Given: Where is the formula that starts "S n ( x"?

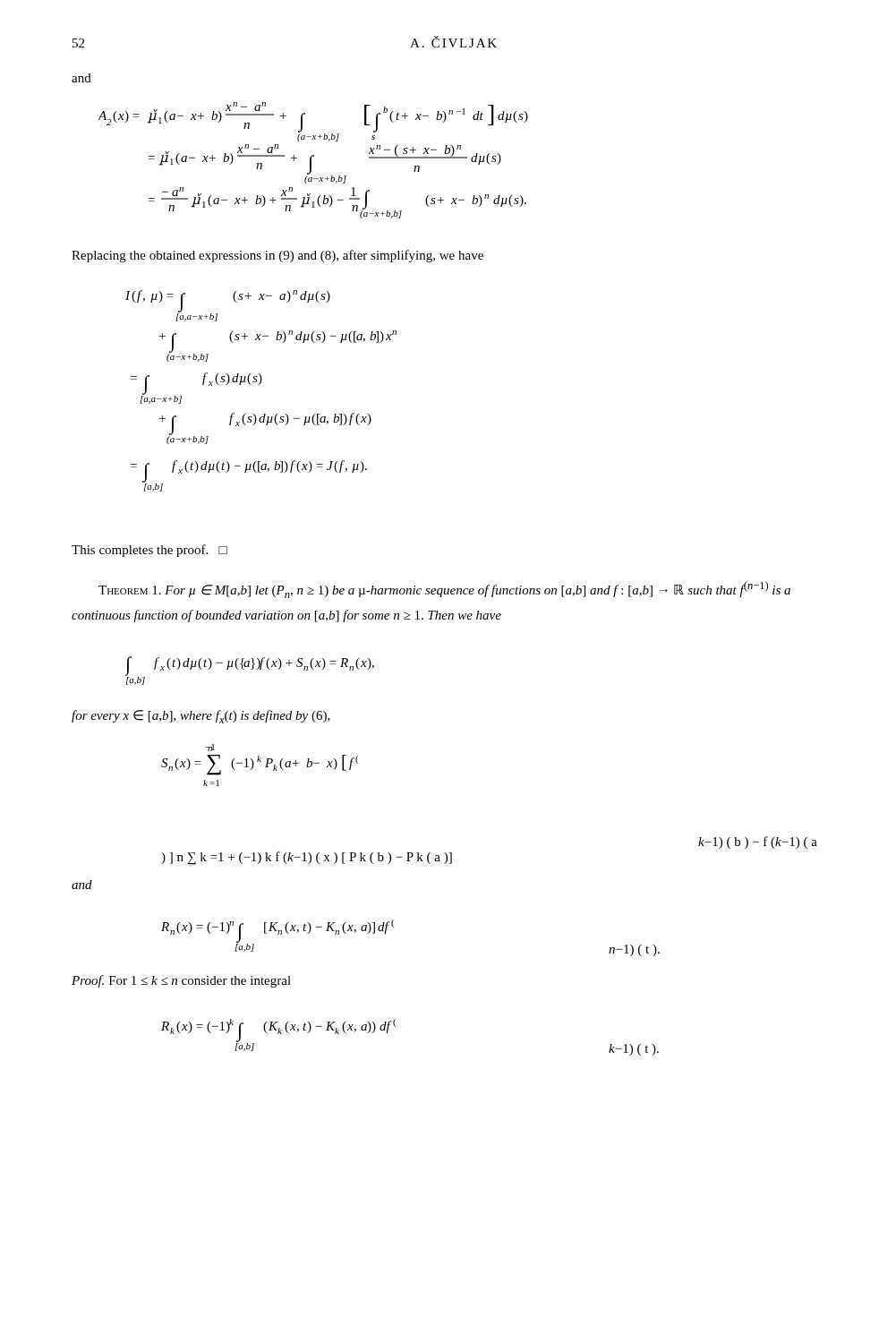Looking at the screenshot, I should (210, 748).
